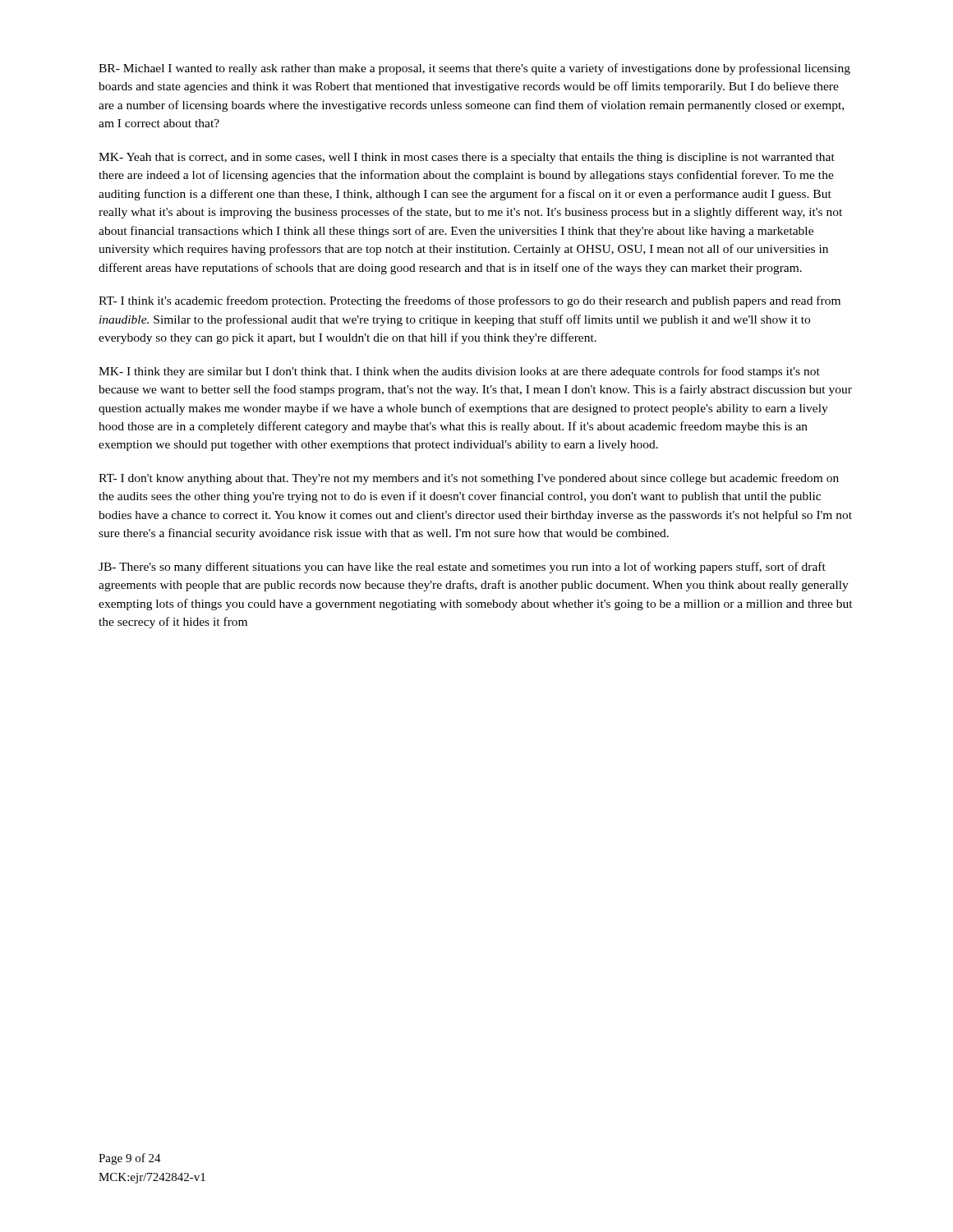This screenshot has height=1232, width=953.
Task: Point to the text starting "BR- Michael I"
Action: (474, 95)
